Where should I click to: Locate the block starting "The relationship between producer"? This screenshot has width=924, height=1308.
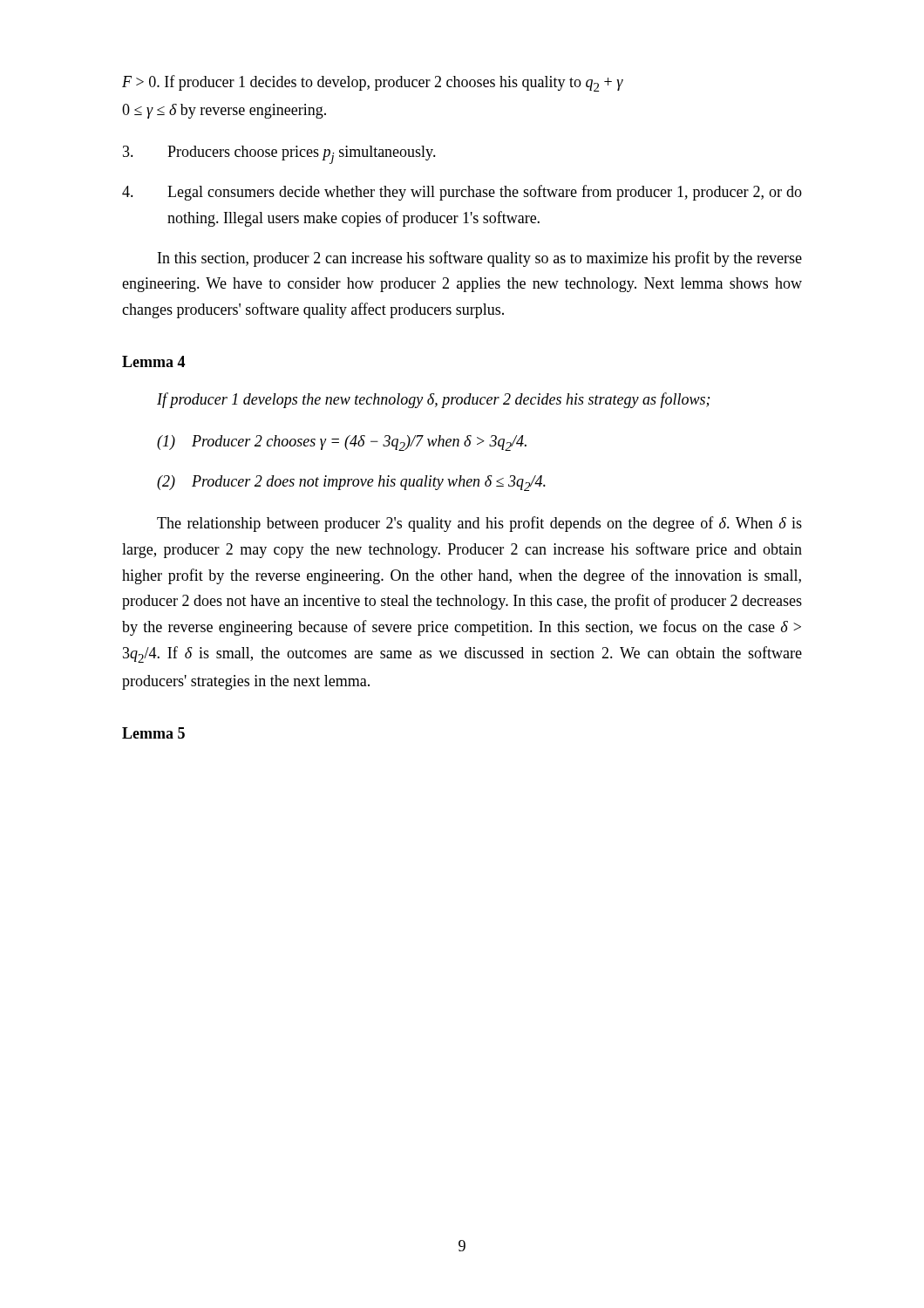[x=462, y=603]
